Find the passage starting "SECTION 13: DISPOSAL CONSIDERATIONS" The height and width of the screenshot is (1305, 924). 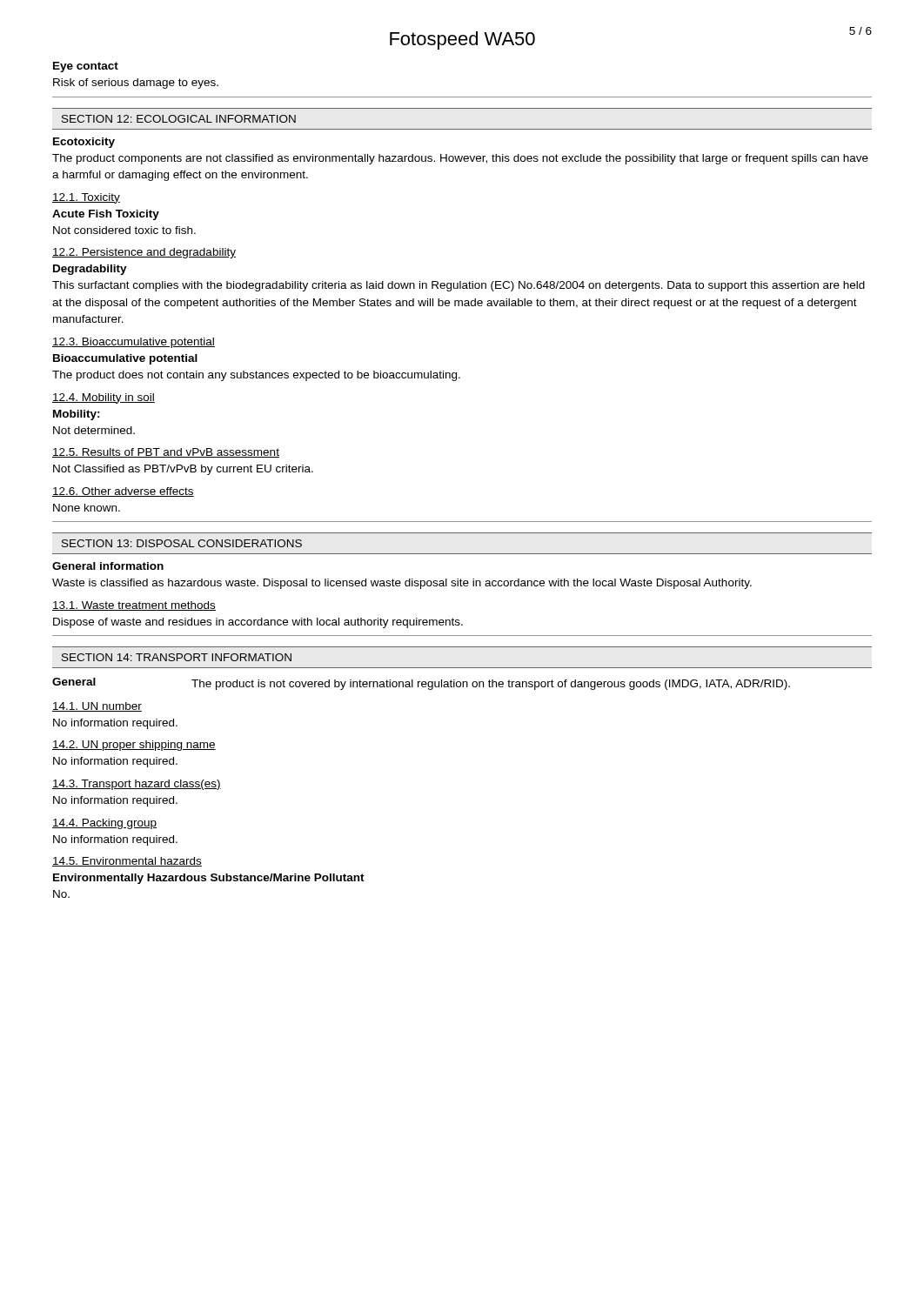pos(182,544)
